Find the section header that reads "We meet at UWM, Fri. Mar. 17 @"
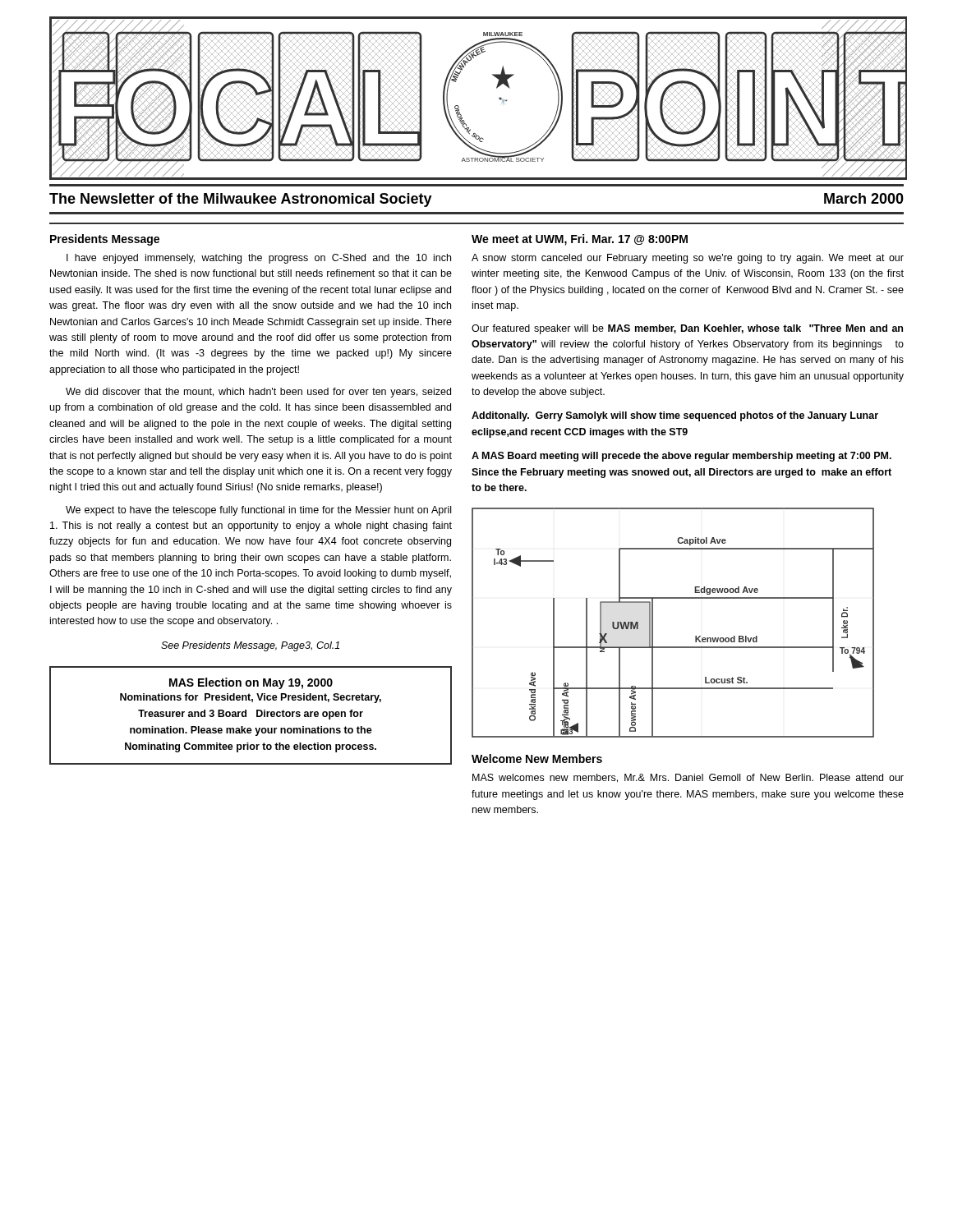Image resolution: width=953 pixels, height=1232 pixels. (x=580, y=239)
